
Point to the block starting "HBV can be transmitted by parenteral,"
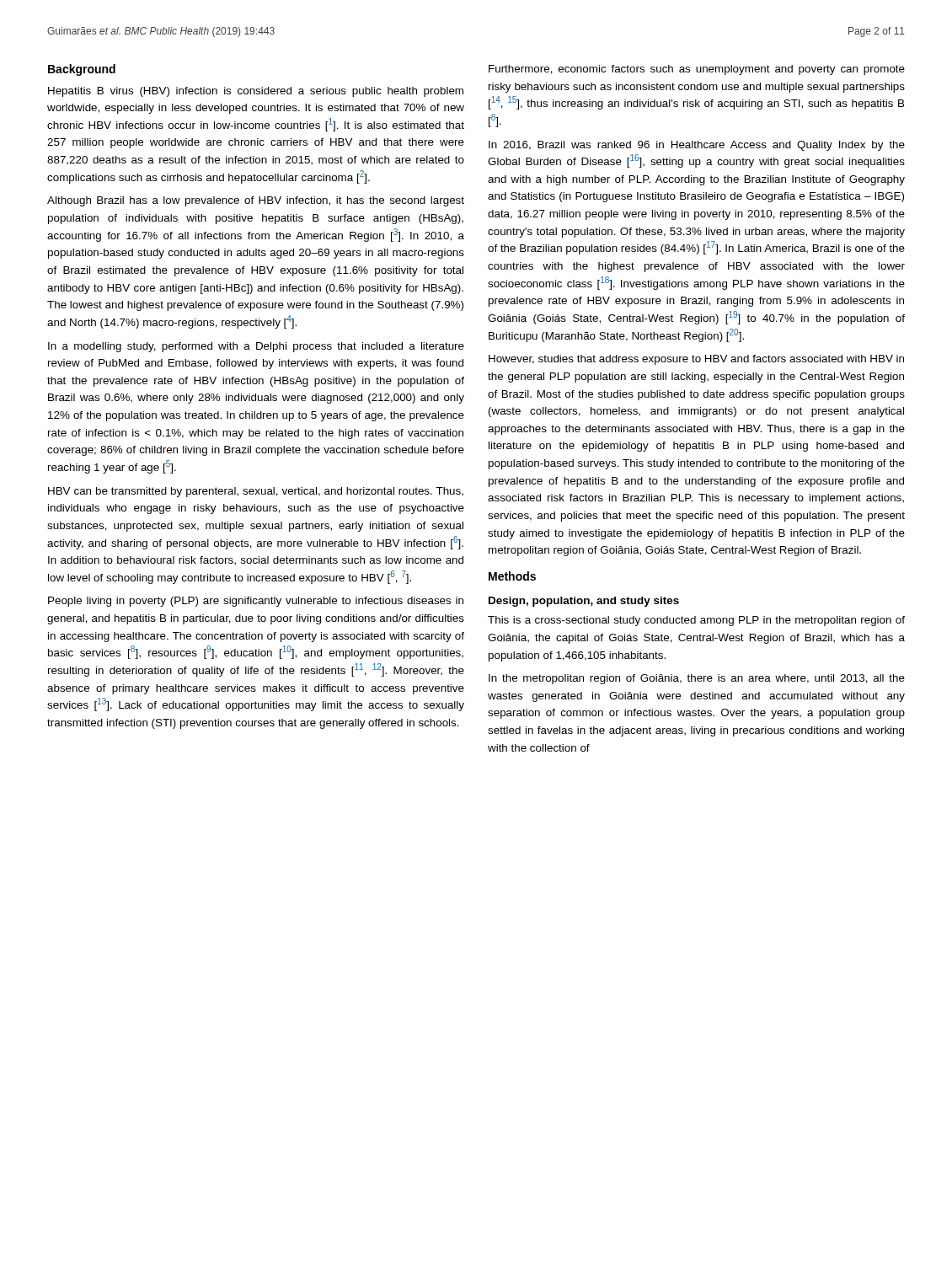256,534
